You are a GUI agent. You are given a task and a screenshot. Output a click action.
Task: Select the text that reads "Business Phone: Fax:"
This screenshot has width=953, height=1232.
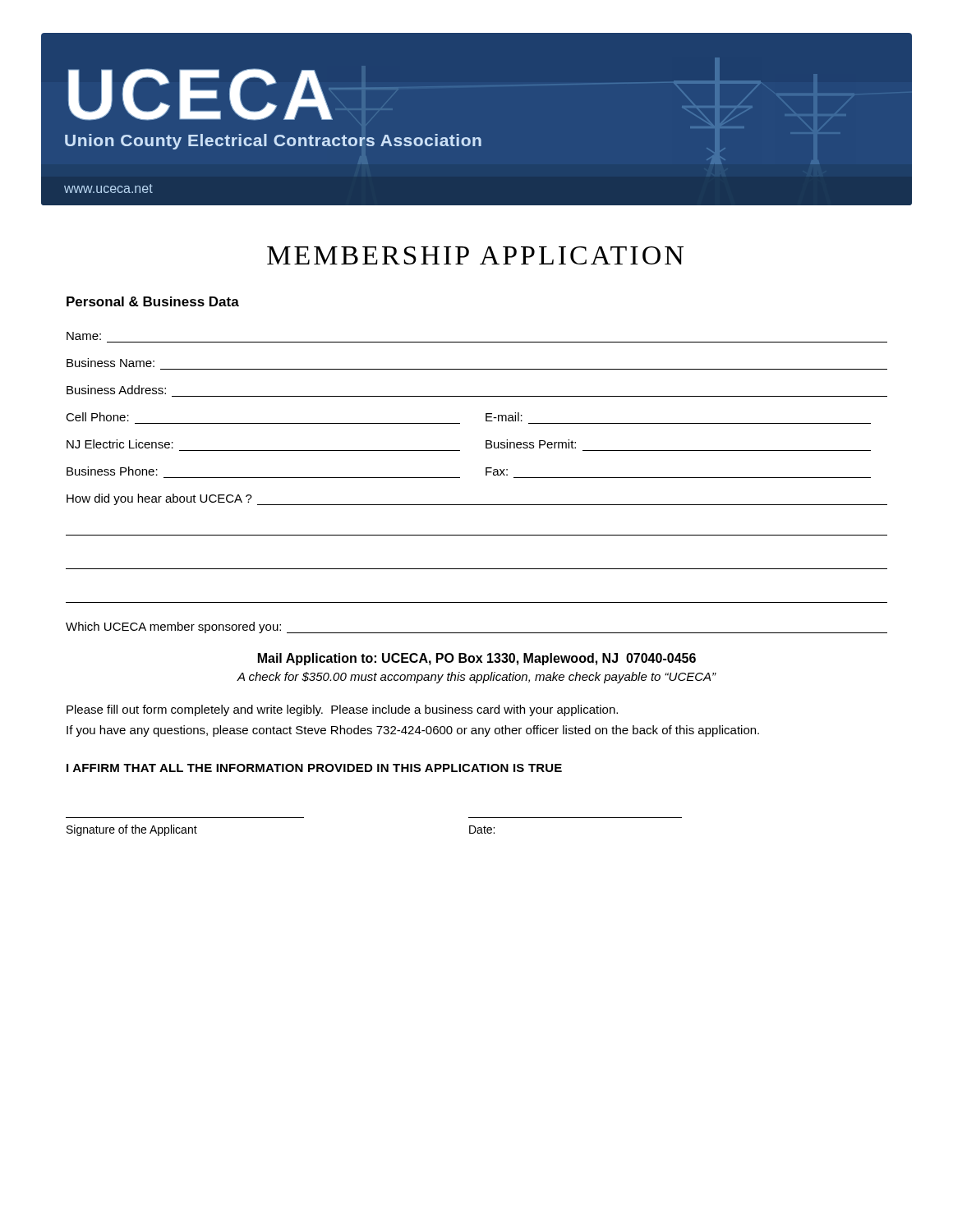pos(468,470)
